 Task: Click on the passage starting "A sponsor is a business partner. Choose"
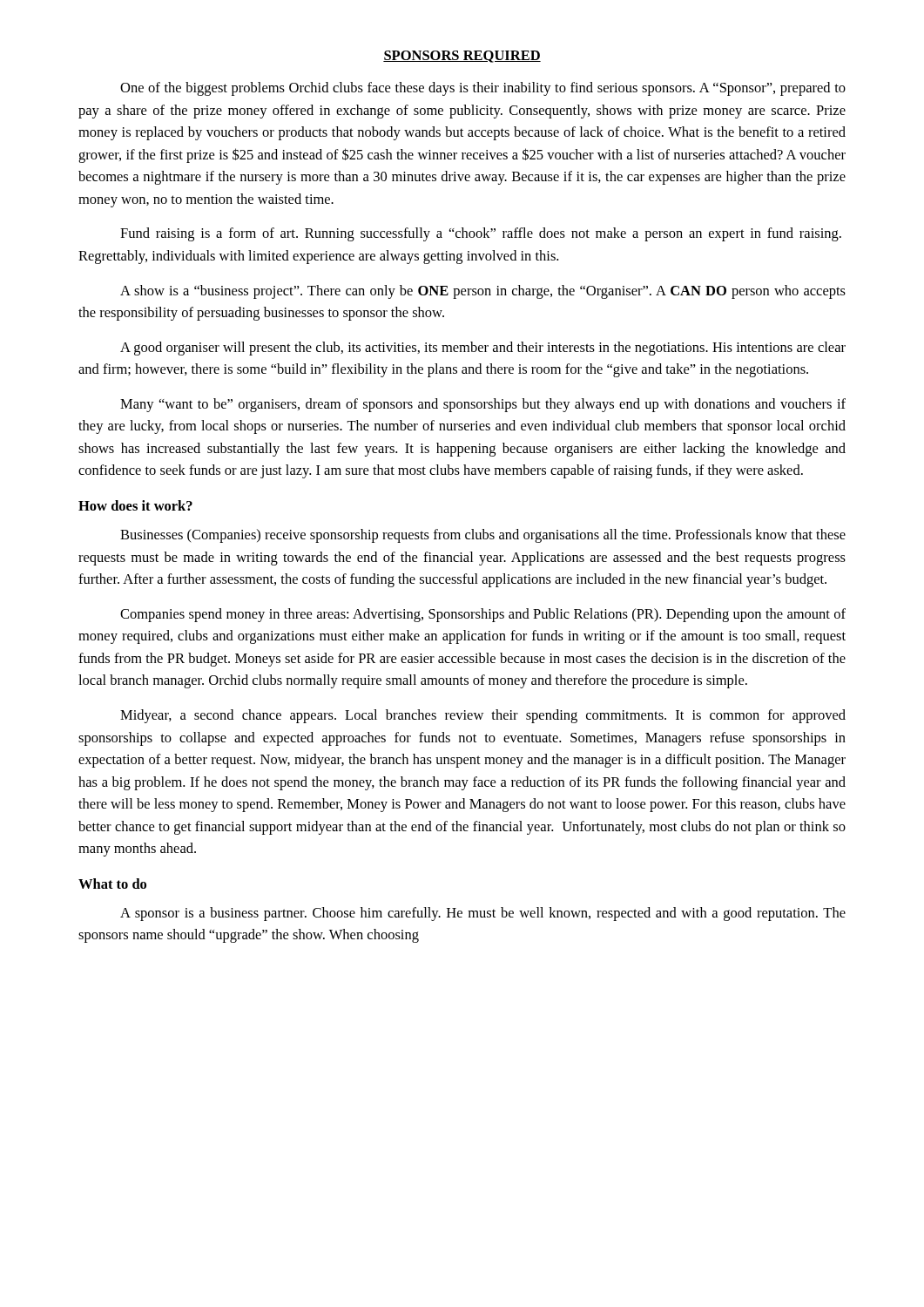tap(462, 924)
